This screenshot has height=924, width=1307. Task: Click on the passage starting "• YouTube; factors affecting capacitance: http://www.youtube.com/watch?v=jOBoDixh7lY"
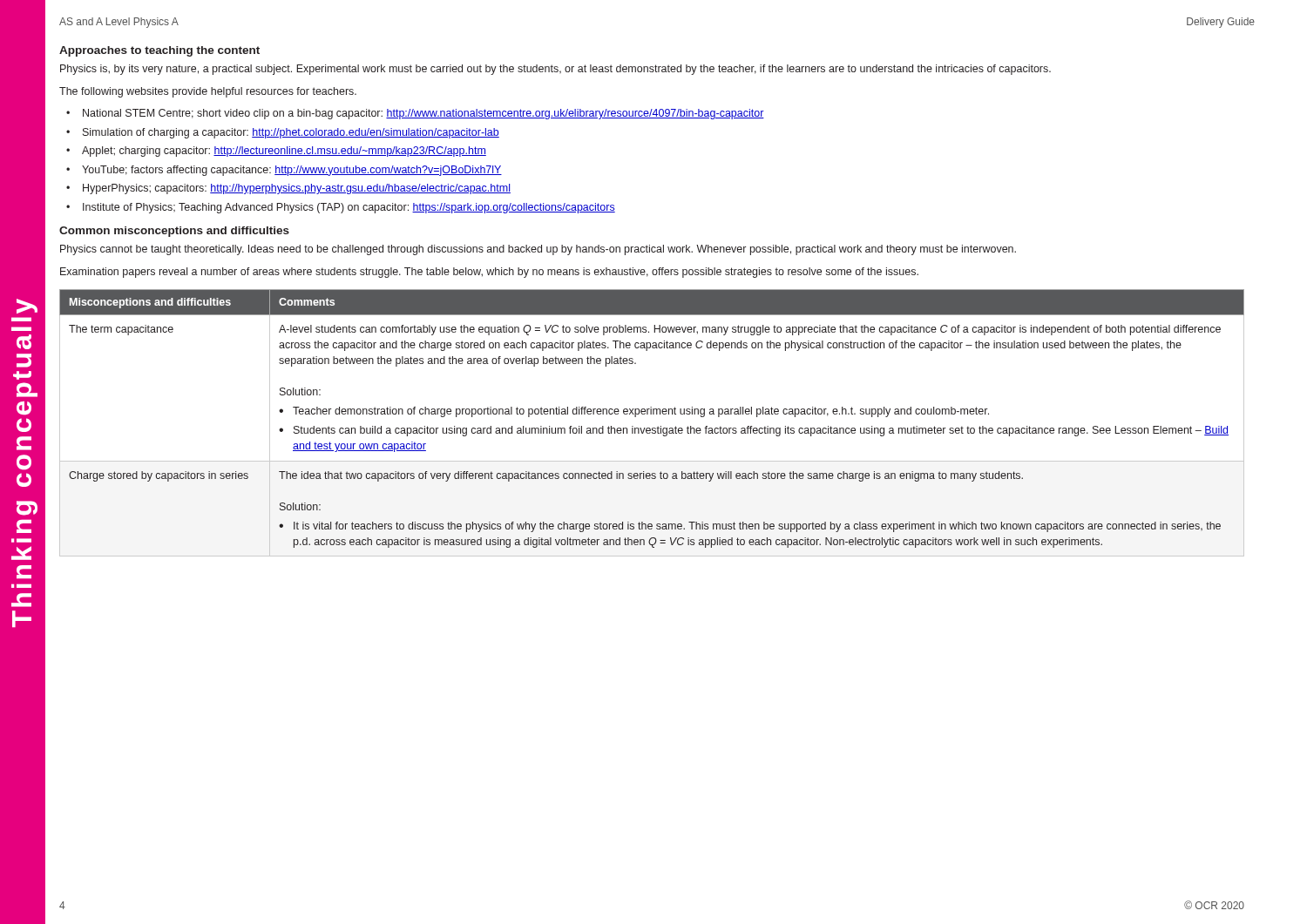[284, 170]
